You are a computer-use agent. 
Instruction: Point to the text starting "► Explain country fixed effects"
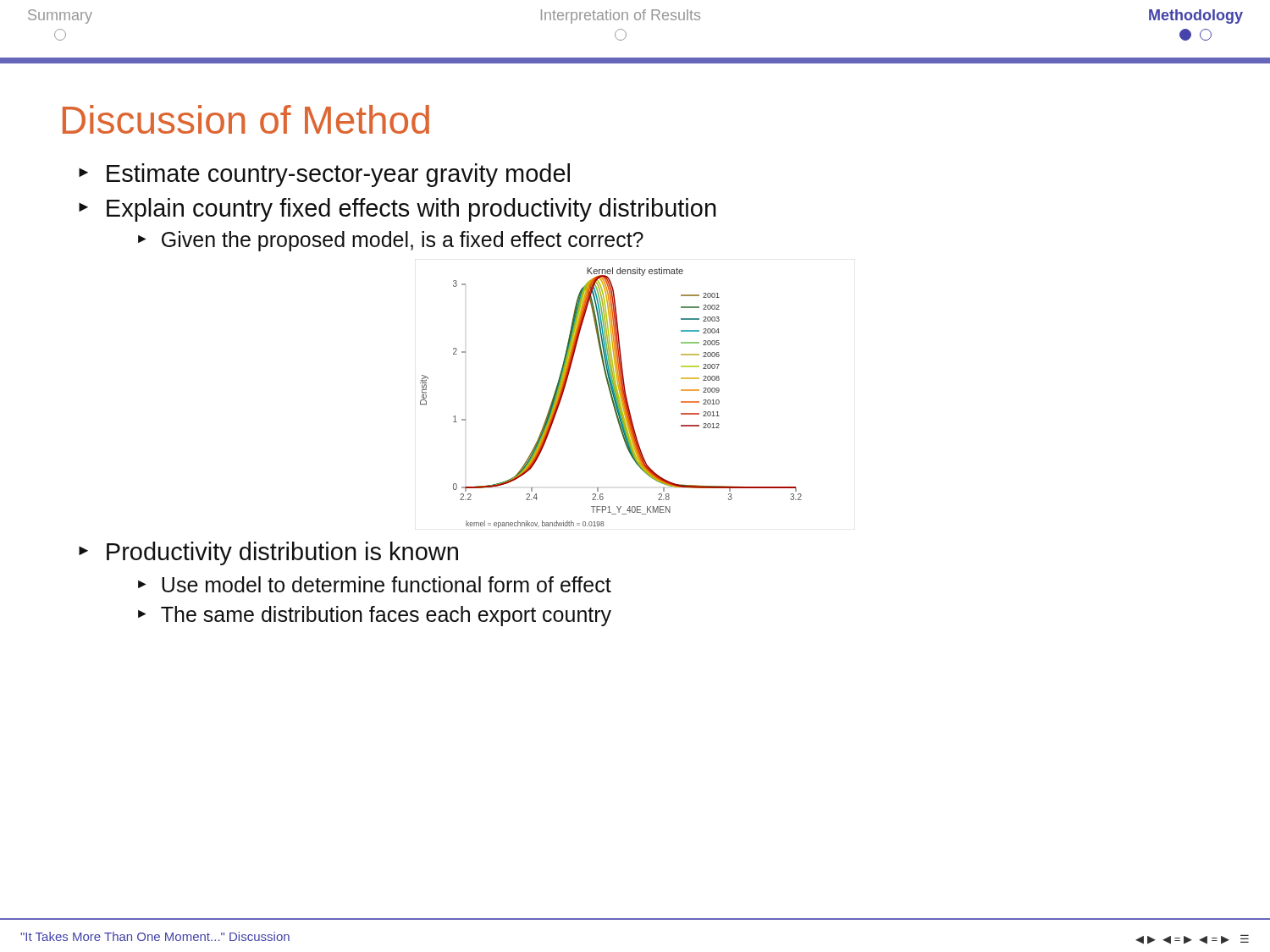click(x=397, y=209)
